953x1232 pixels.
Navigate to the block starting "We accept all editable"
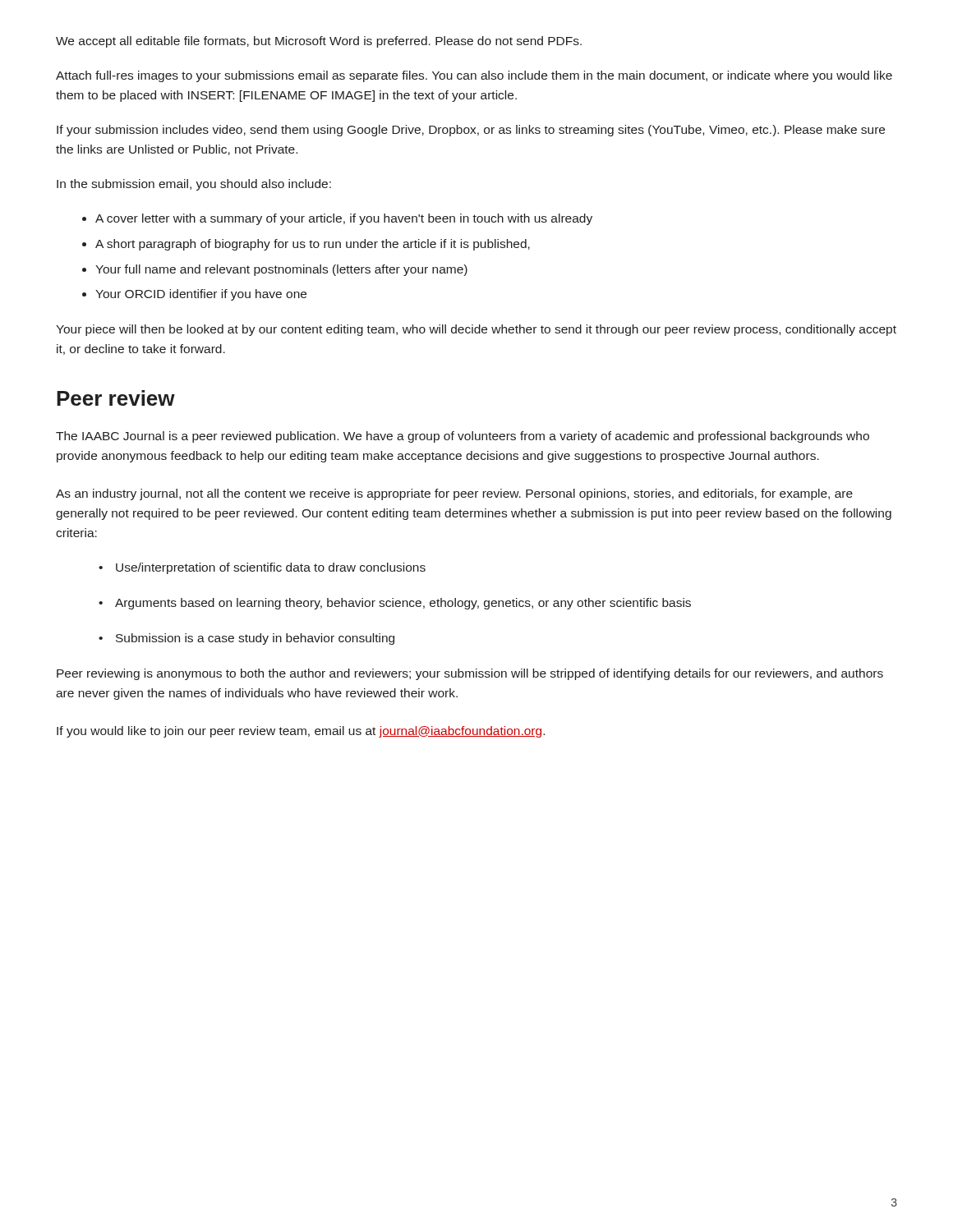pyautogui.click(x=319, y=41)
